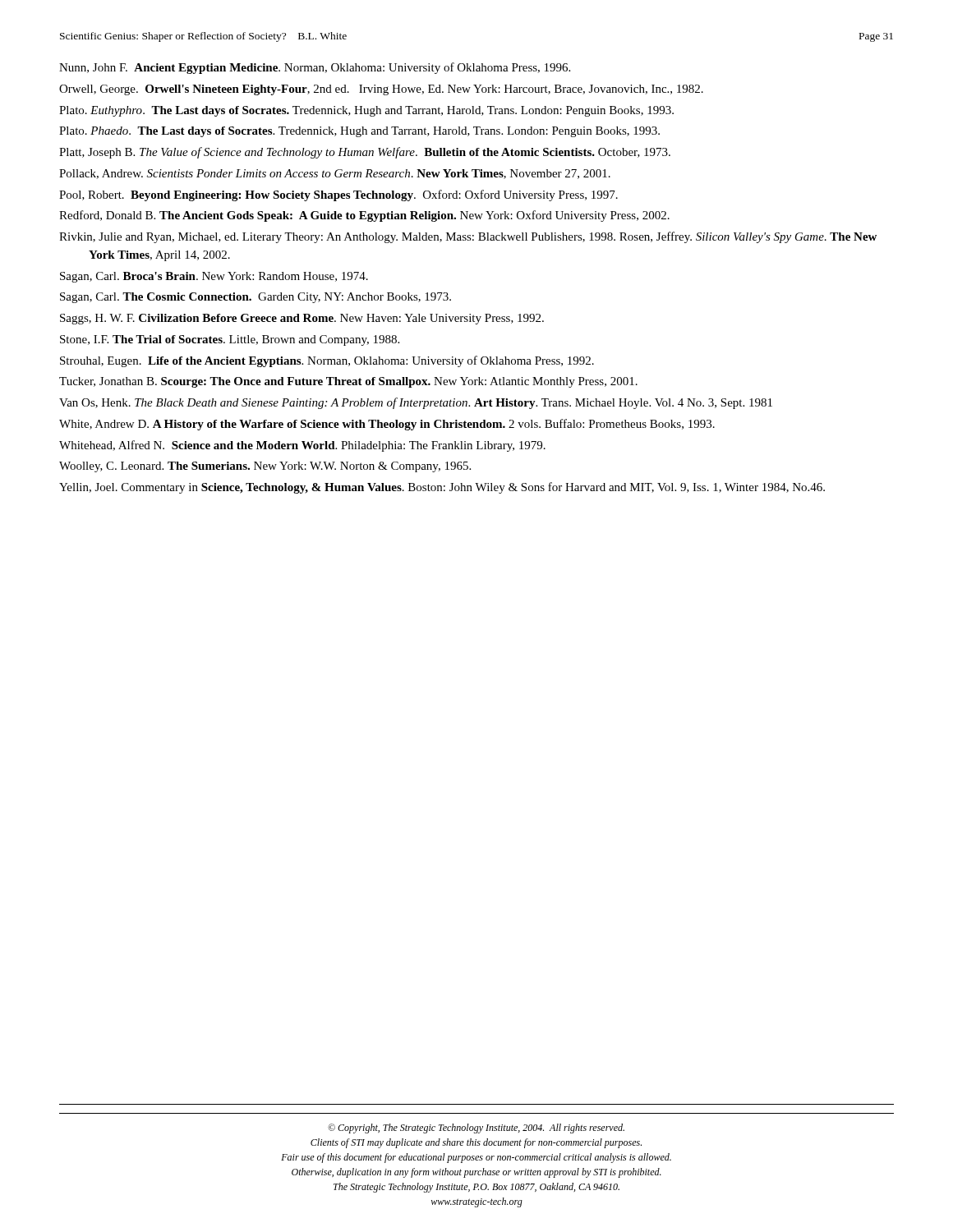
Task: Select the list item that reads "Tucker, Jonathan B. Scourge: The"
Action: tap(349, 381)
